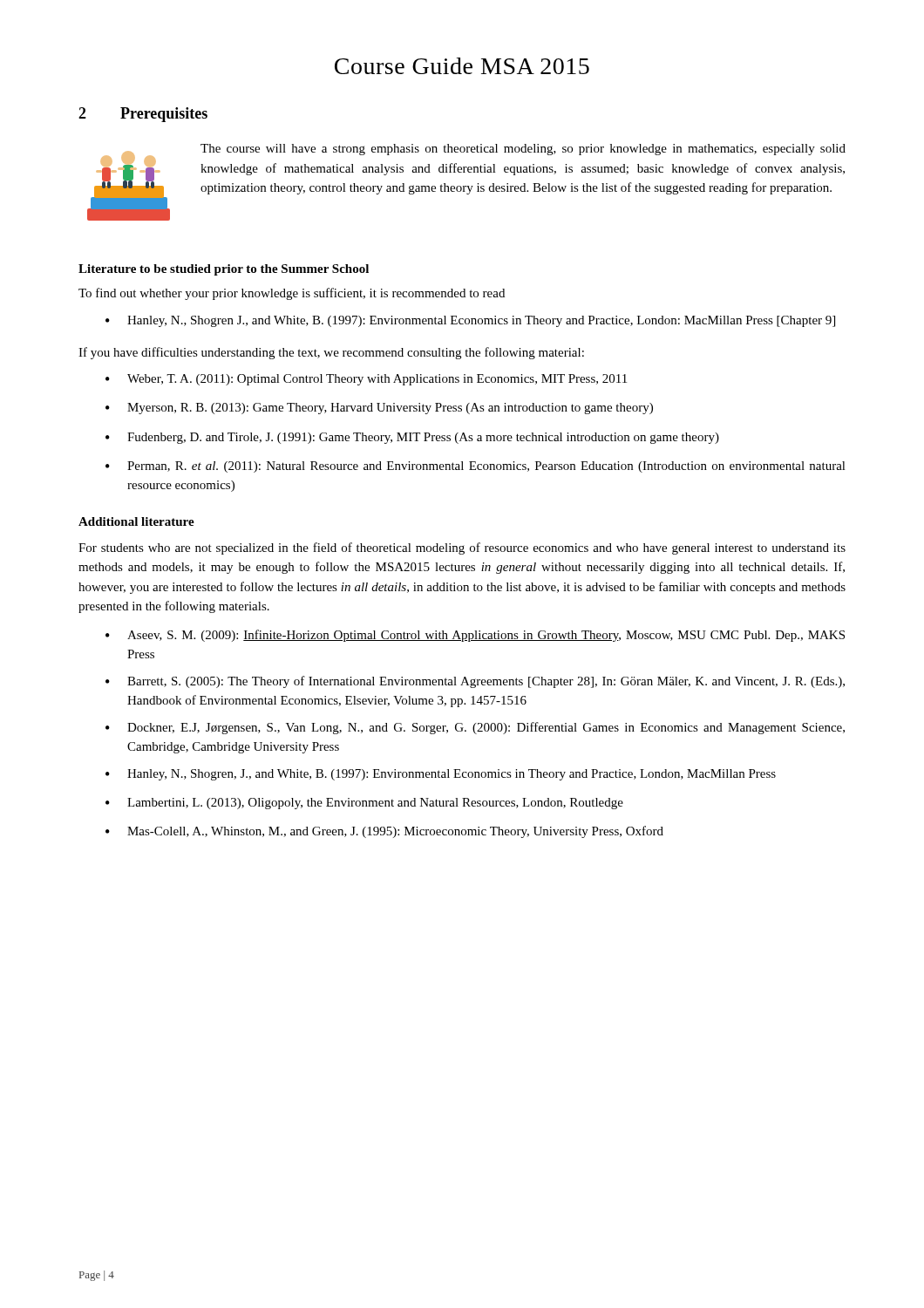924x1308 pixels.
Task: Find the region starting "• Fudenberg, D. and Tirole, J. (1991): Game"
Action: pyautogui.click(x=475, y=438)
